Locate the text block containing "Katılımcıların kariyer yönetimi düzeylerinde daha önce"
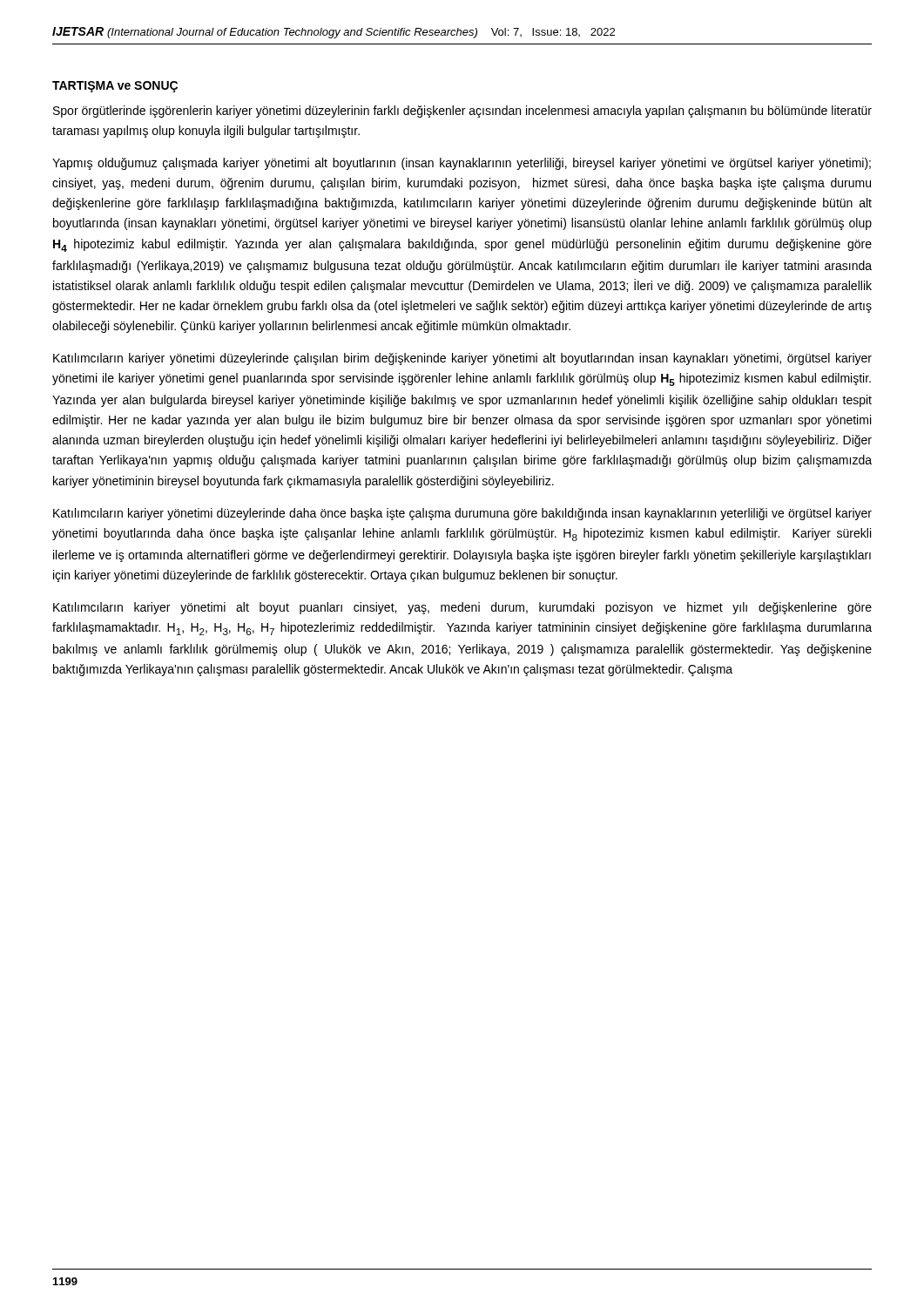Image resolution: width=924 pixels, height=1307 pixels. point(462,544)
